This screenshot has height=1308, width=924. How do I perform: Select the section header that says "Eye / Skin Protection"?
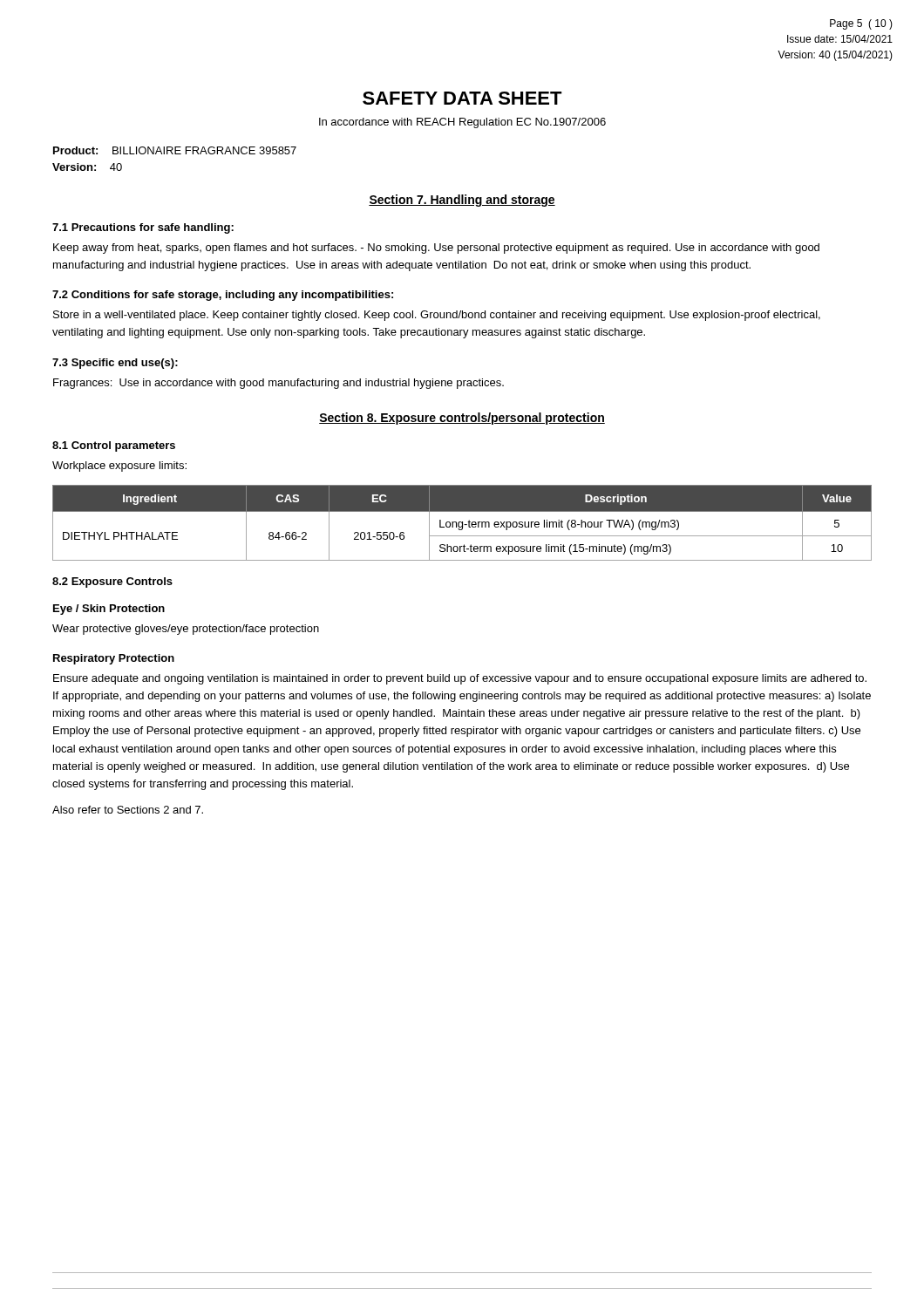[x=109, y=608]
